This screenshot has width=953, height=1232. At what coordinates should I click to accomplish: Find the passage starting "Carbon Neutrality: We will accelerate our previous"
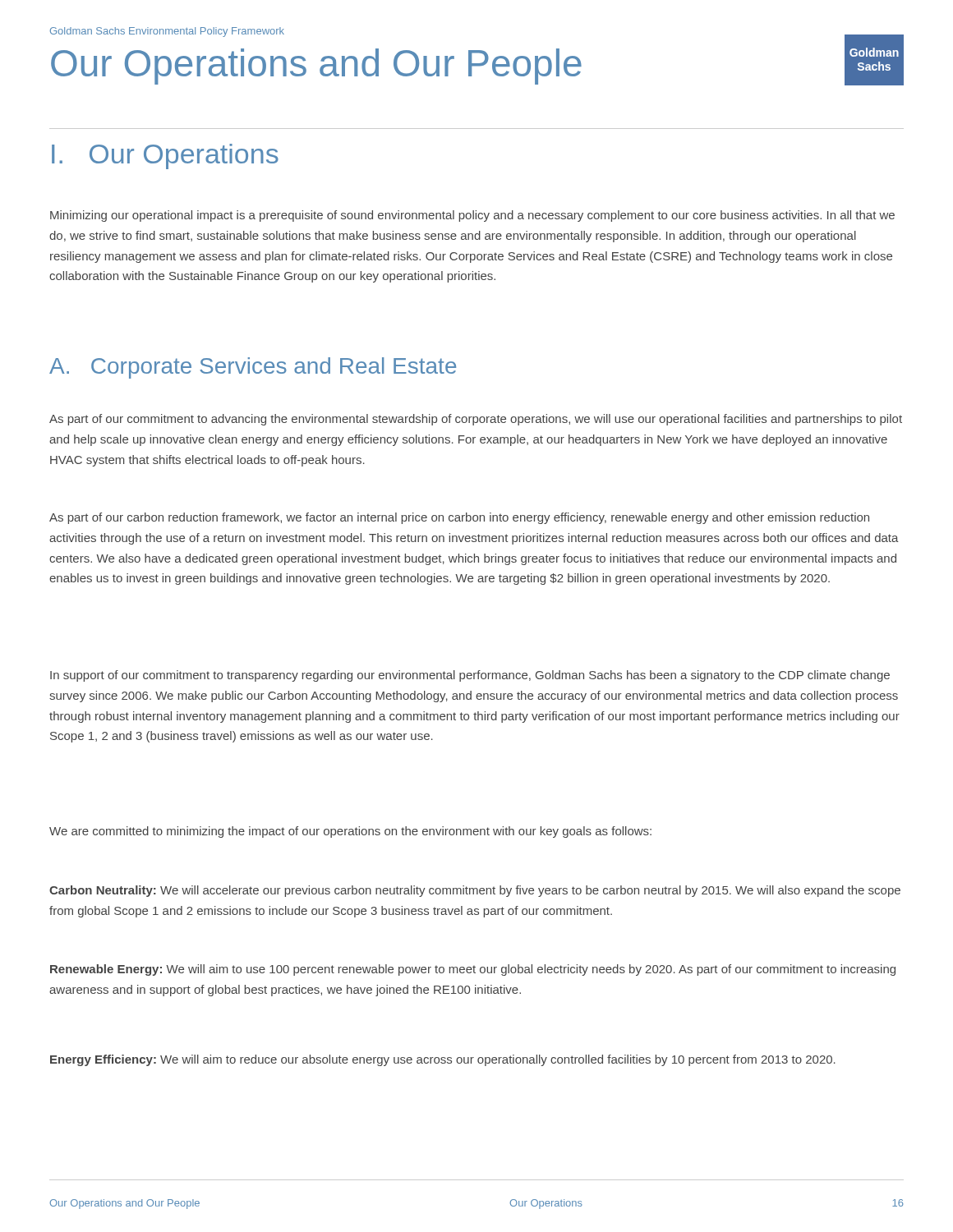point(475,900)
